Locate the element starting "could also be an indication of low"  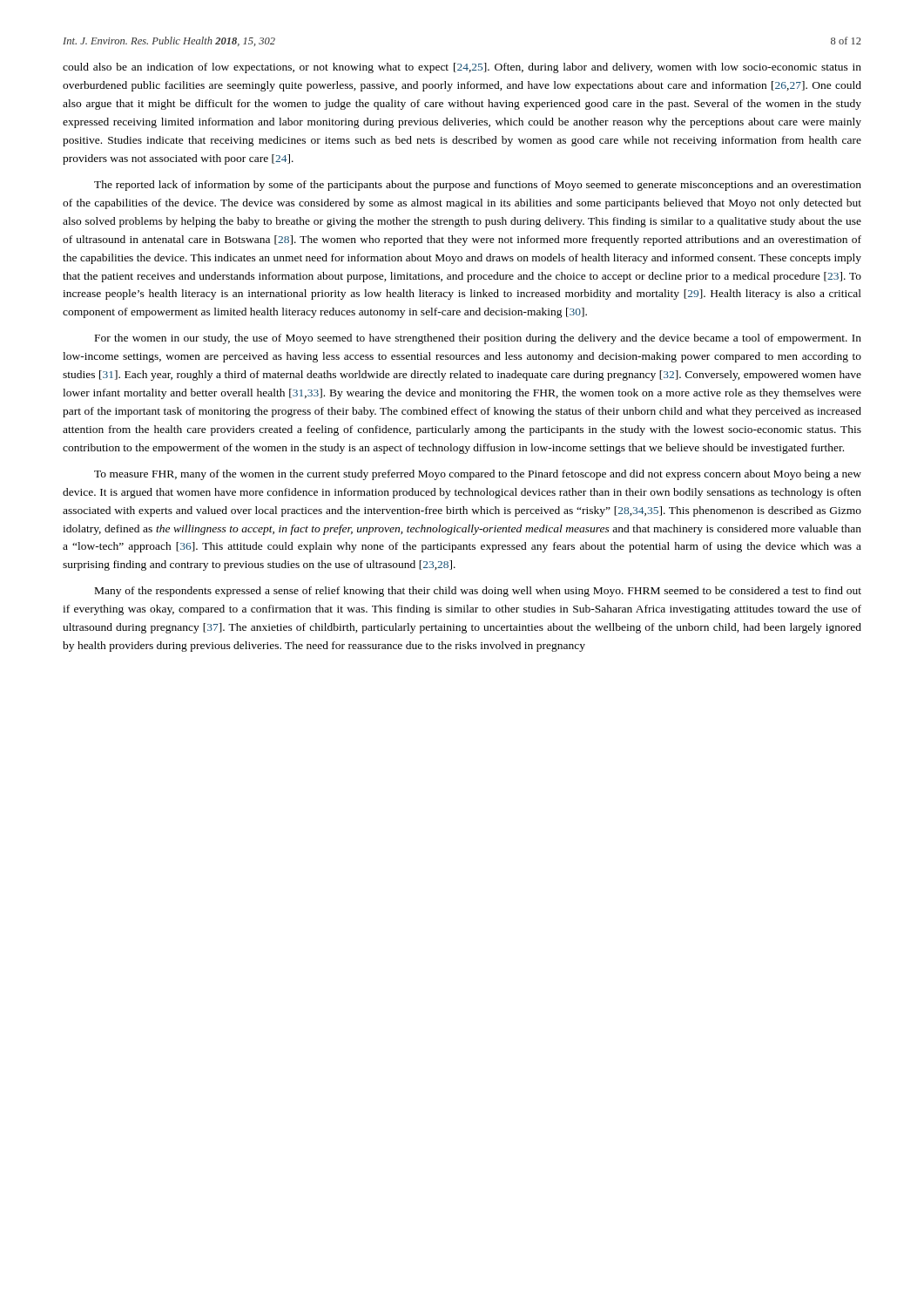(x=462, y=113)
